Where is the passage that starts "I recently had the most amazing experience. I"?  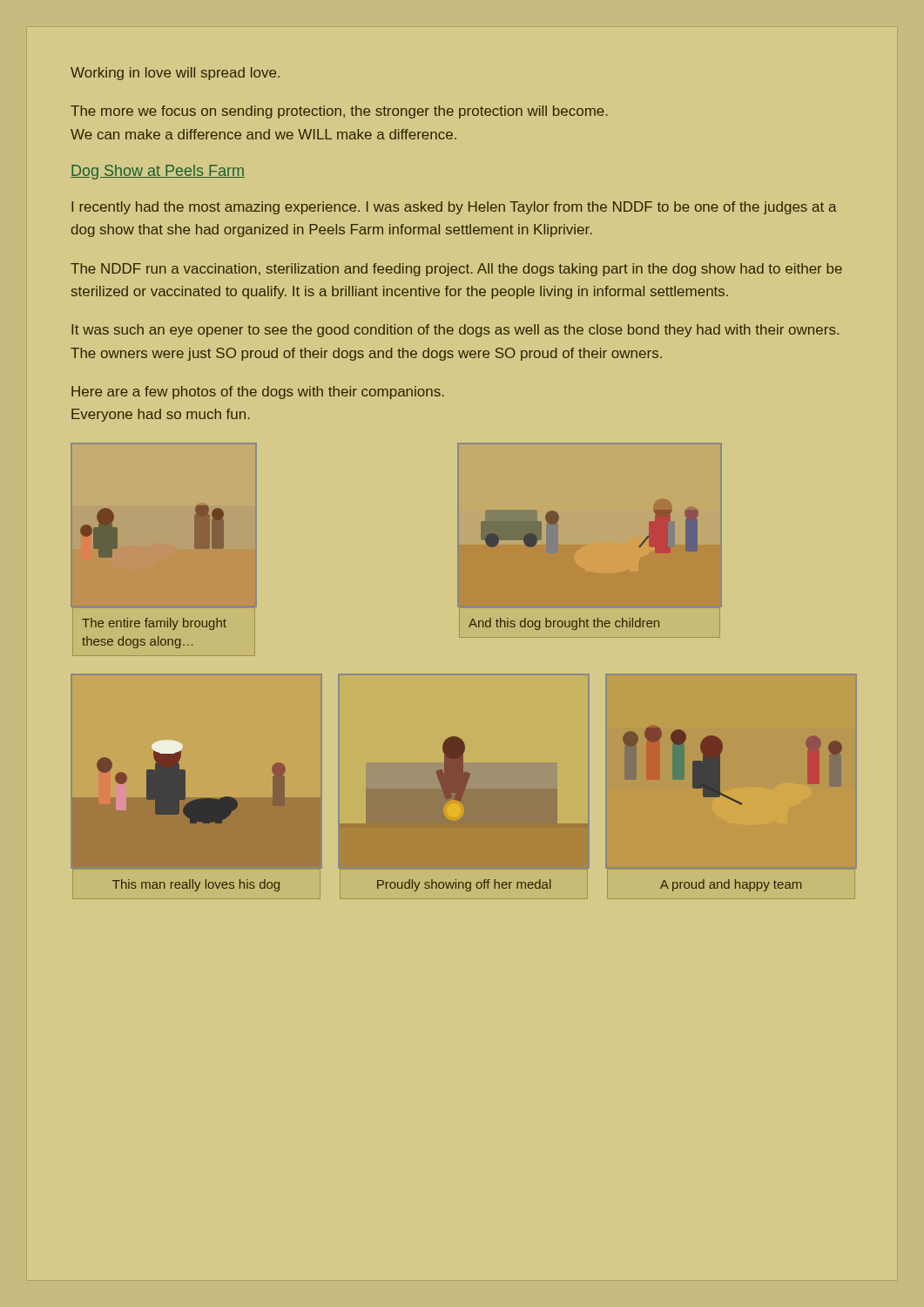point(453,218)
